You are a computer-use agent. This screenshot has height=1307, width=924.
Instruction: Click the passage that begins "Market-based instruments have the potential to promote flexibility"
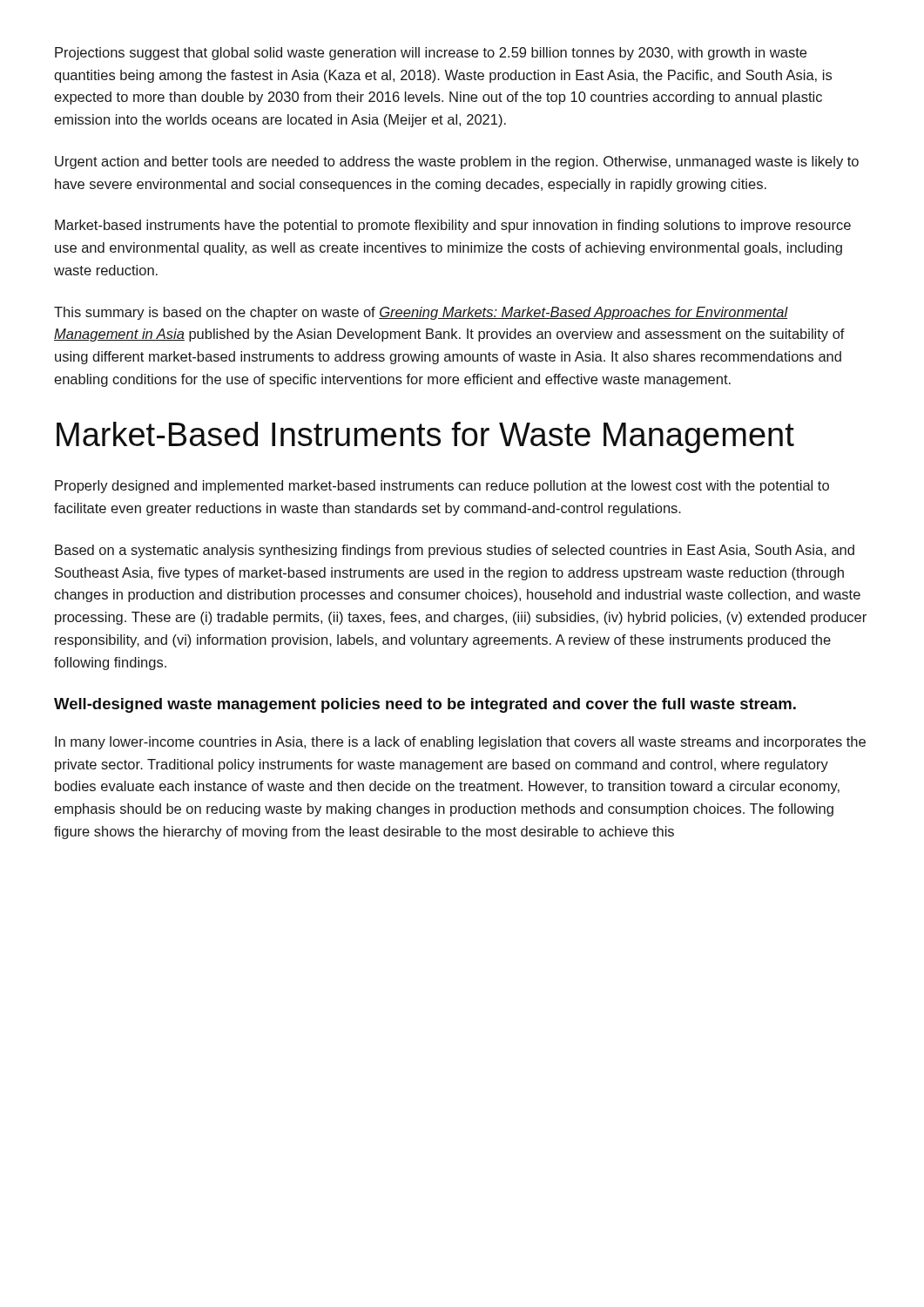pos(453,248)
